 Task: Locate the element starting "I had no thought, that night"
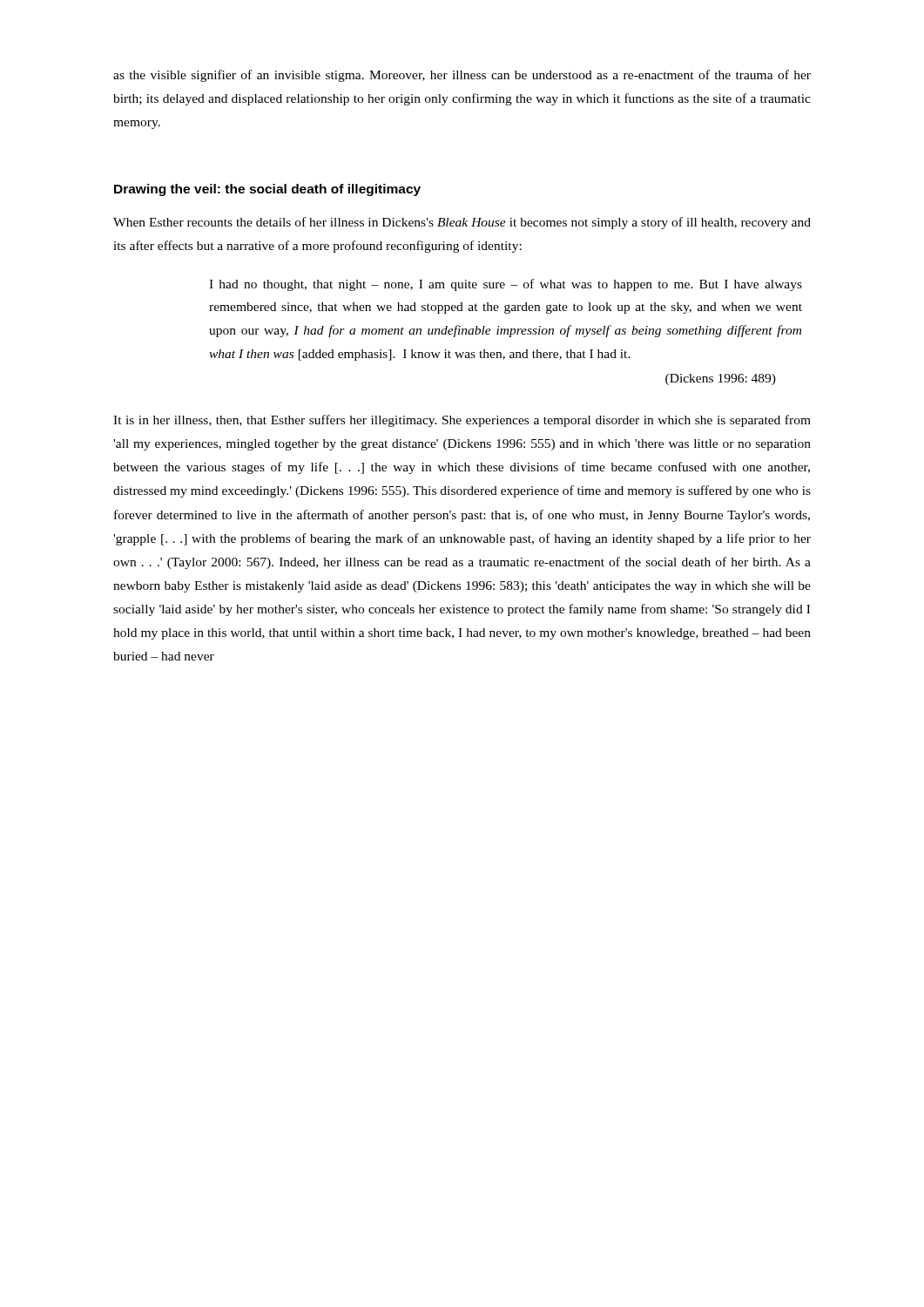coord(506,333)
